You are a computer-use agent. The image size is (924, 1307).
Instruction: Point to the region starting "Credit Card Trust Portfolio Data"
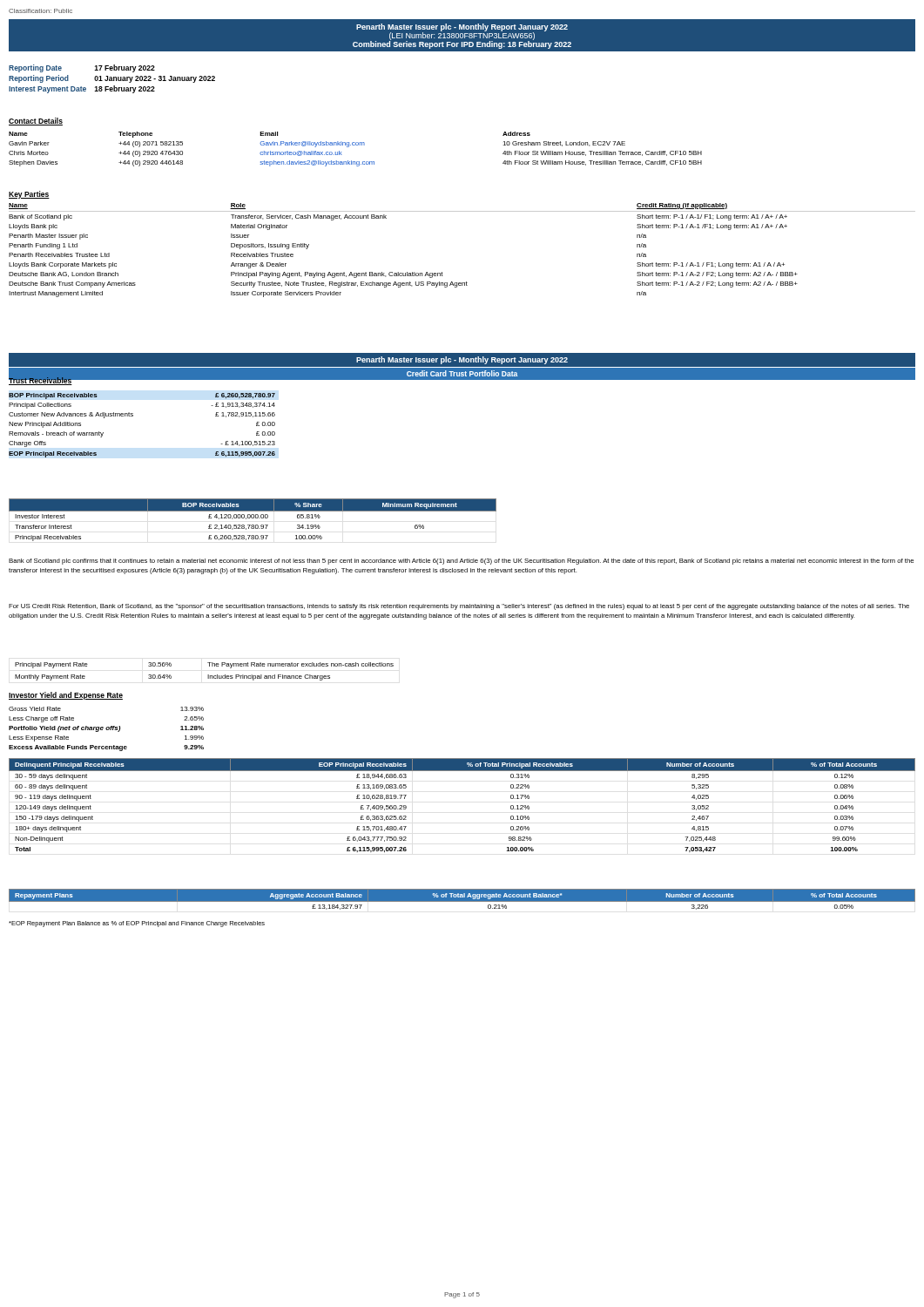click(x=462, y=374)
